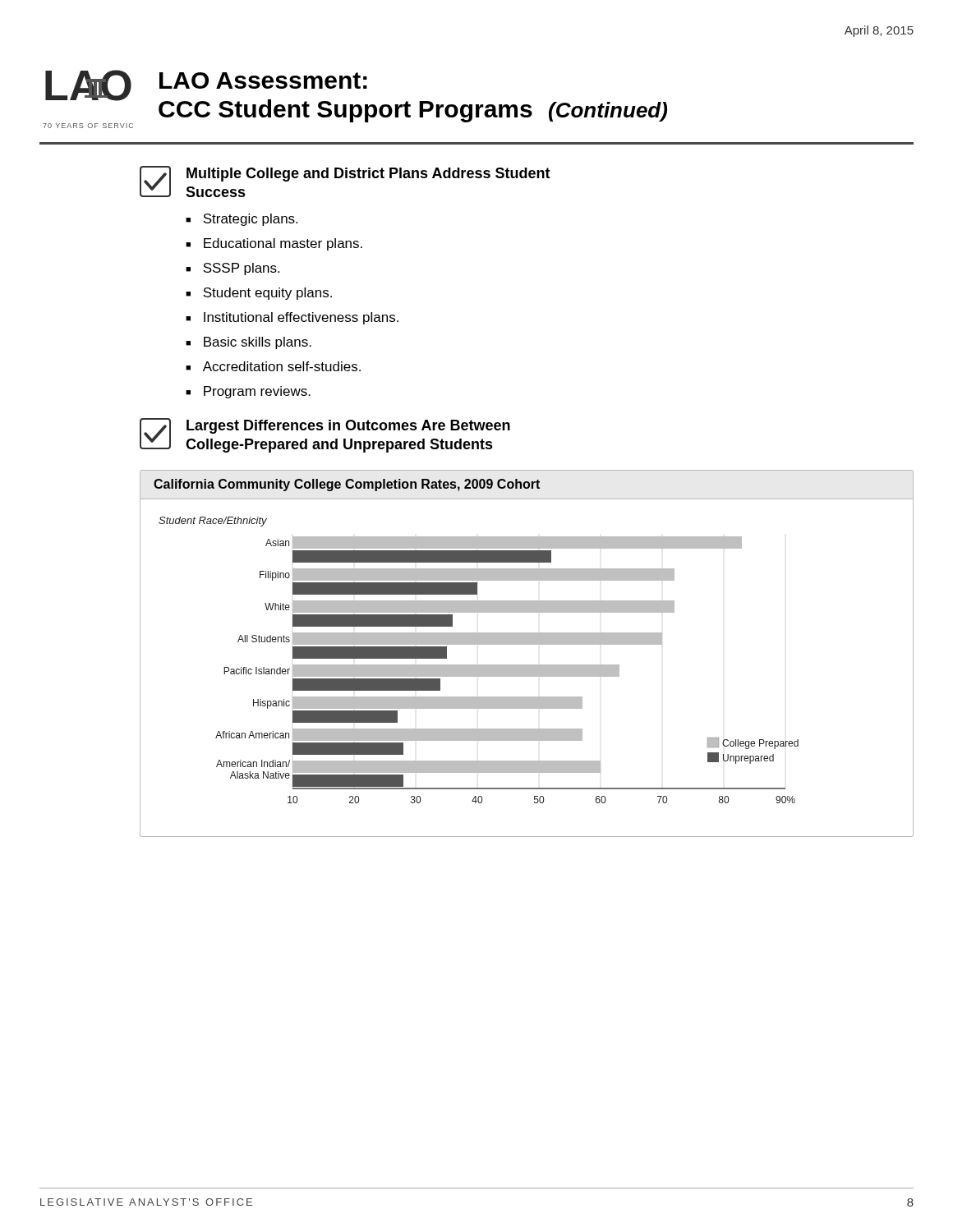
Task: Locate the text "Multiple College and District Plans Address StudentSuccess"
Action: [x=368, y=183]
